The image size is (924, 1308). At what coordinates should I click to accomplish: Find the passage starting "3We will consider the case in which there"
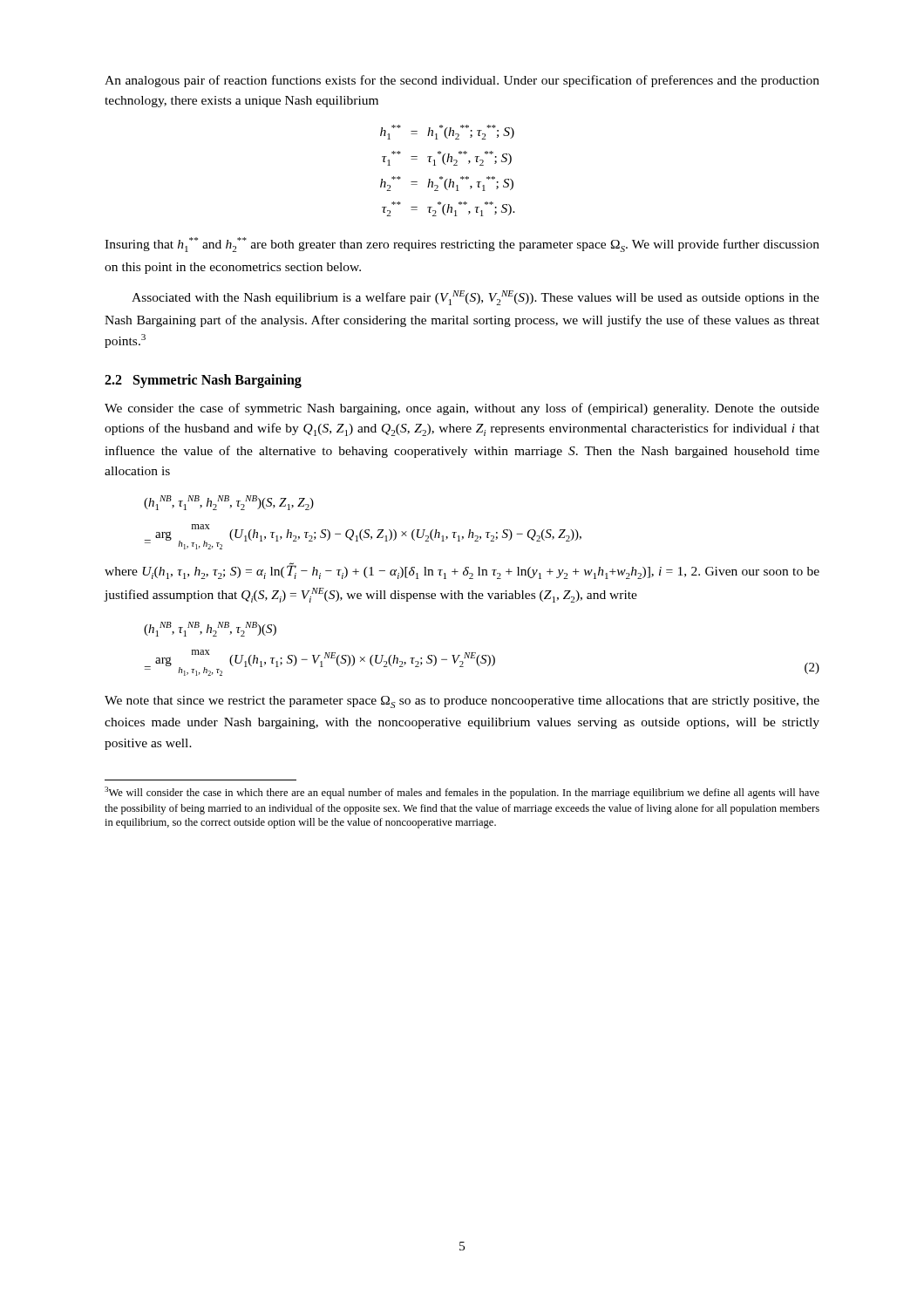[462, 807]
